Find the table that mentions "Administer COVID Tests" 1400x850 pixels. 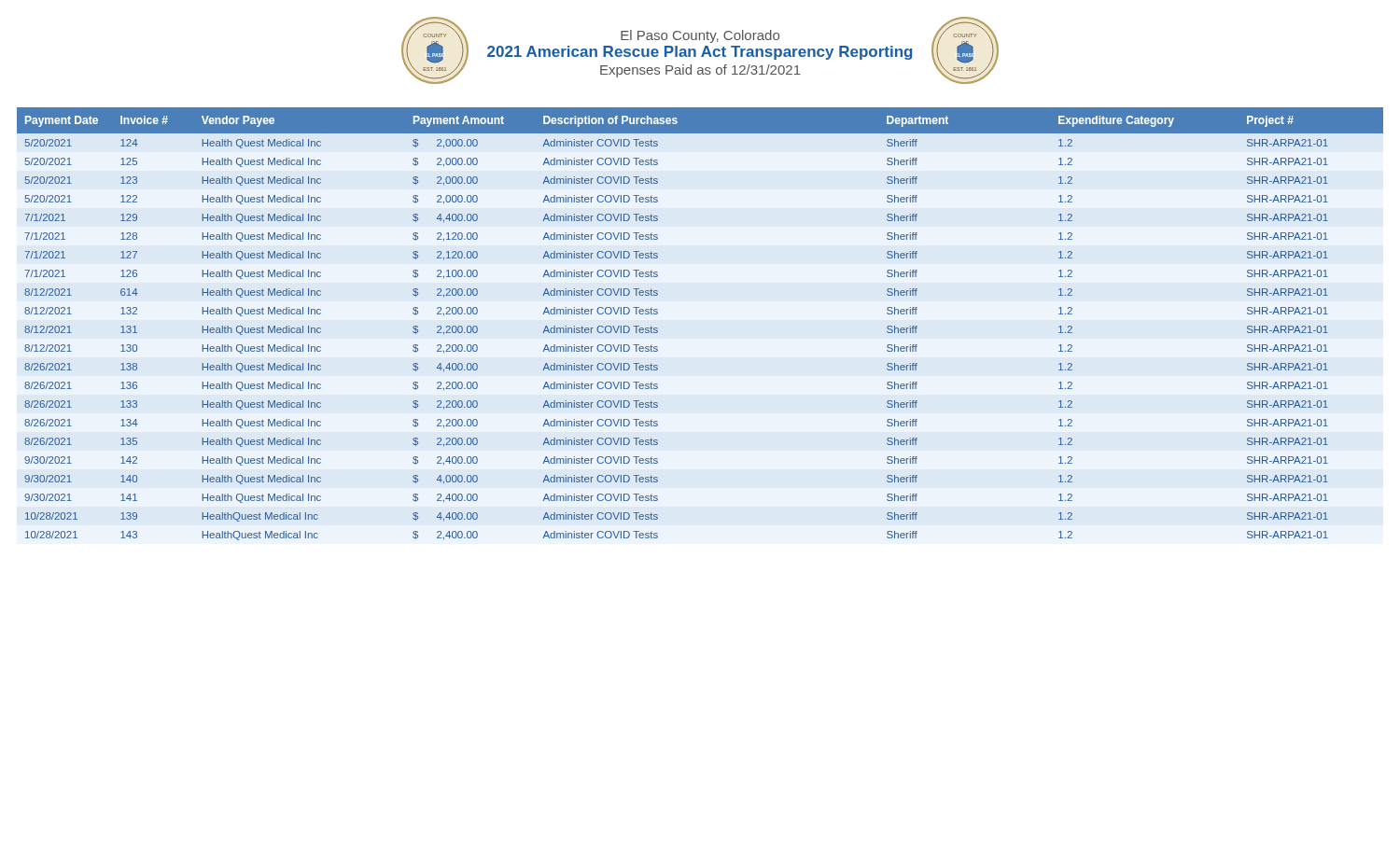(x=700, y=326)
